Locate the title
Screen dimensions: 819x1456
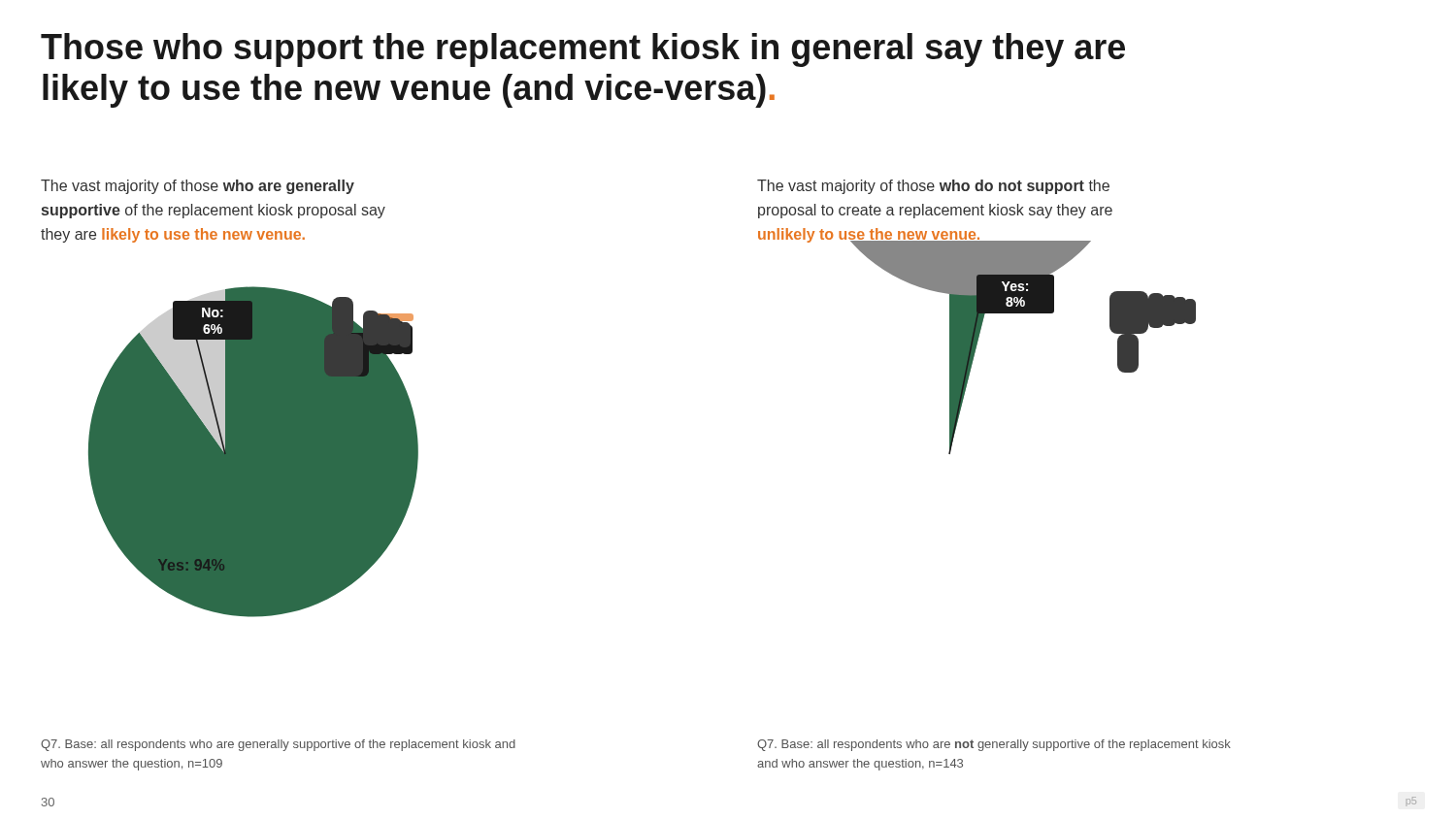(x=584, y=68)
